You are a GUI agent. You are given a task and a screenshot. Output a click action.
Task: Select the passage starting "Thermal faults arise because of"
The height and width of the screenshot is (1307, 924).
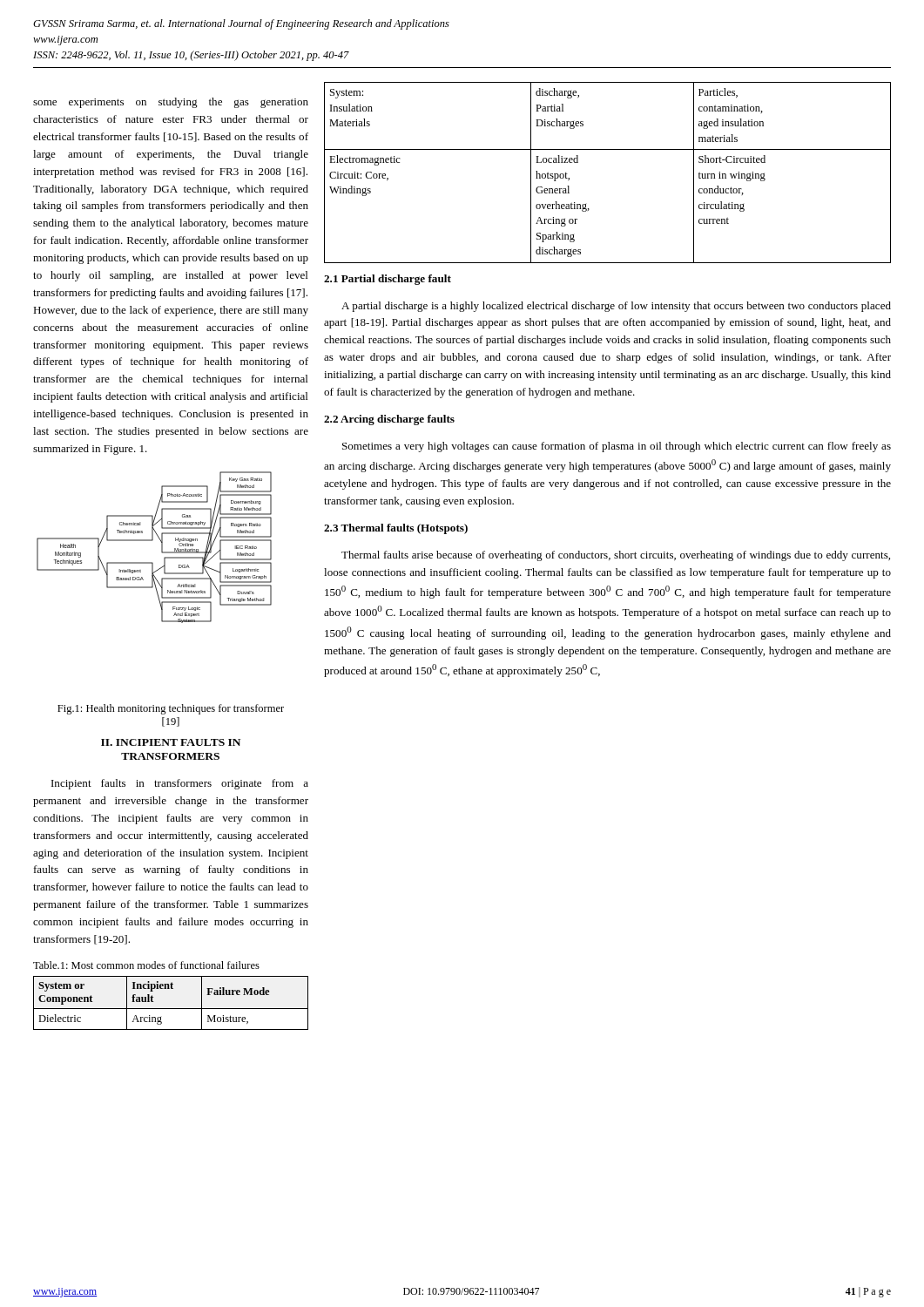pos(607,613)
